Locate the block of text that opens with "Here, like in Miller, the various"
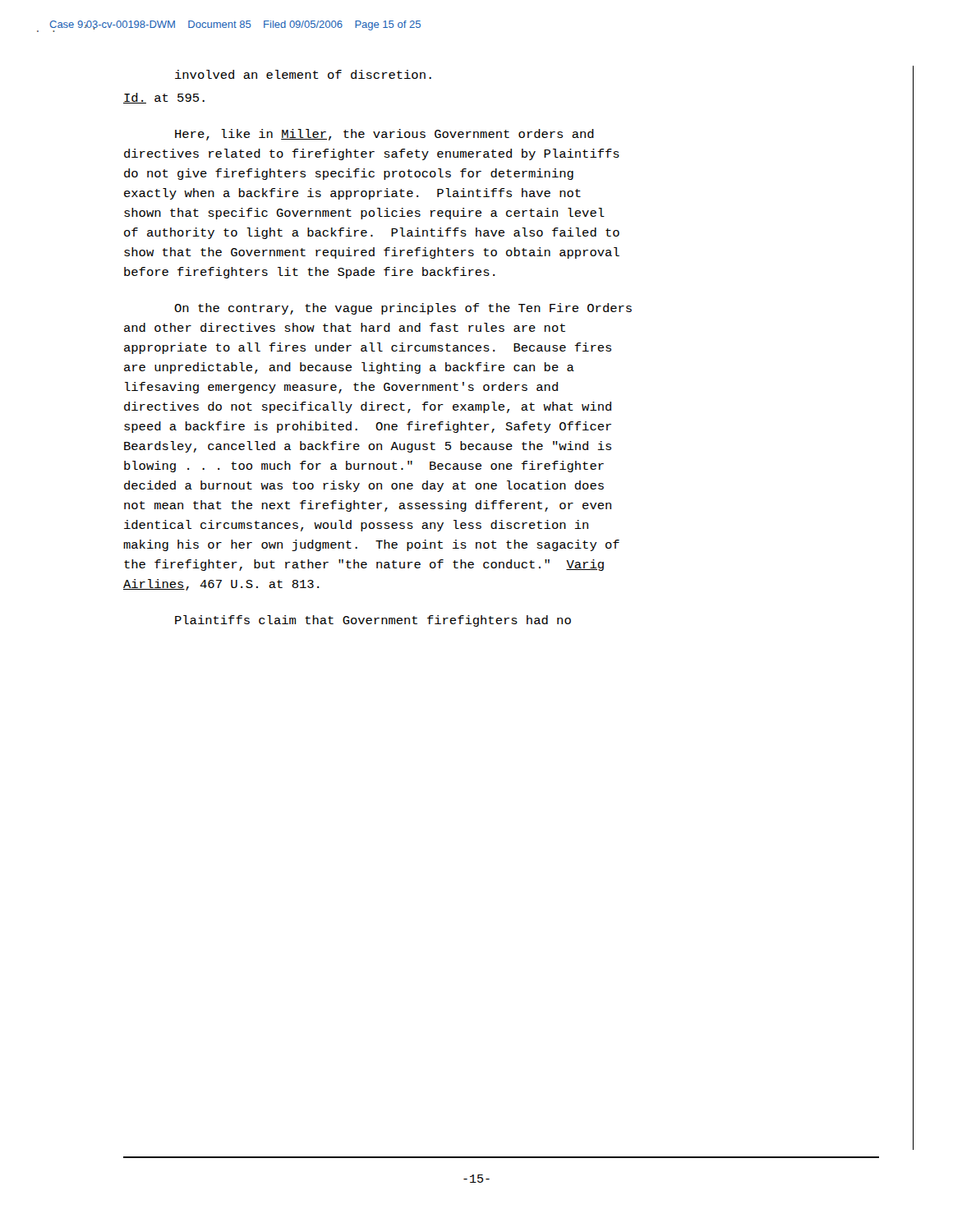The width and height of the screenshot is (953, 1232). [x=372, y=204]
